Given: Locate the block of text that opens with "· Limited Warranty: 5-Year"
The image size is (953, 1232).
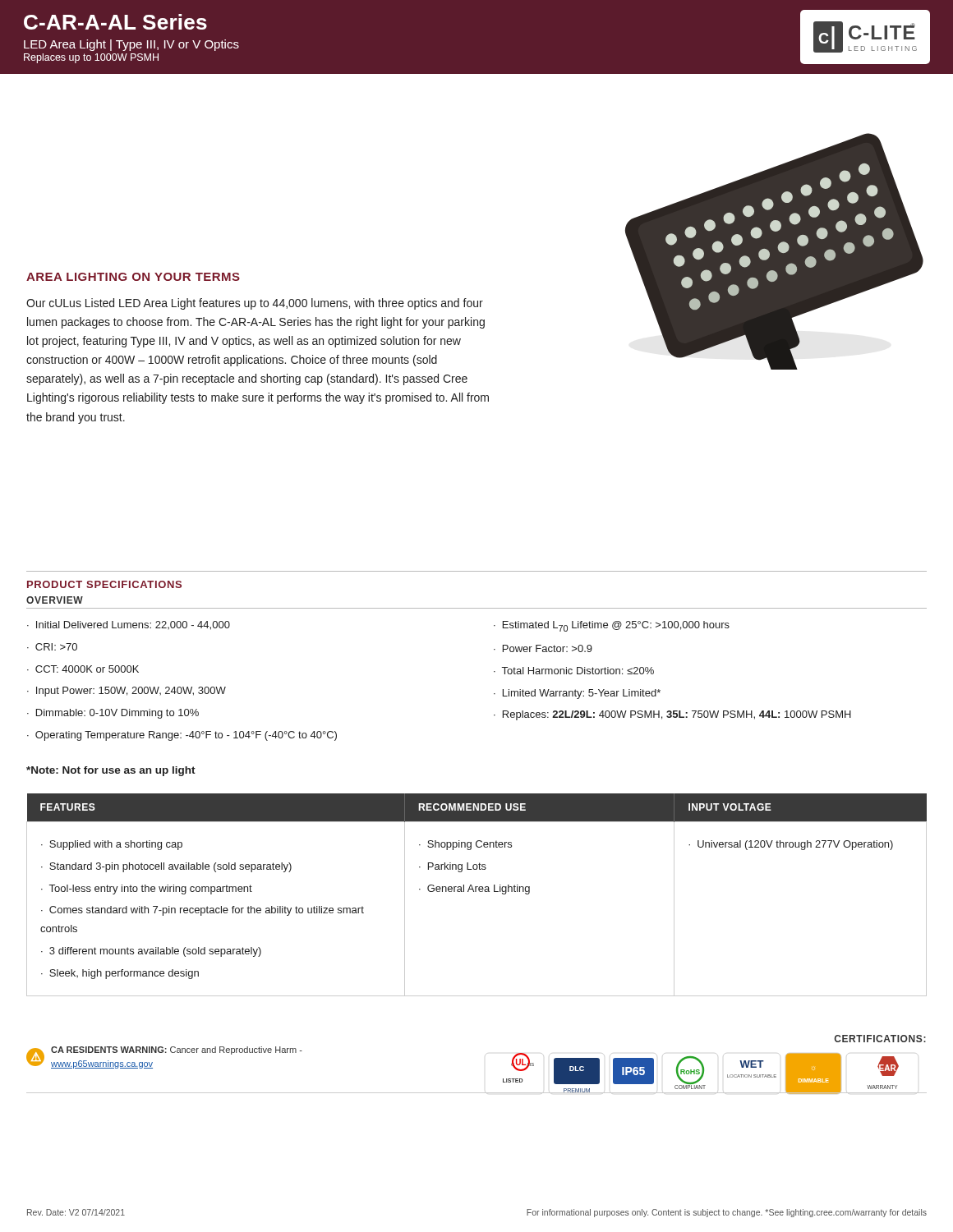Looking at the screenshot, I should tap(577, 692).
